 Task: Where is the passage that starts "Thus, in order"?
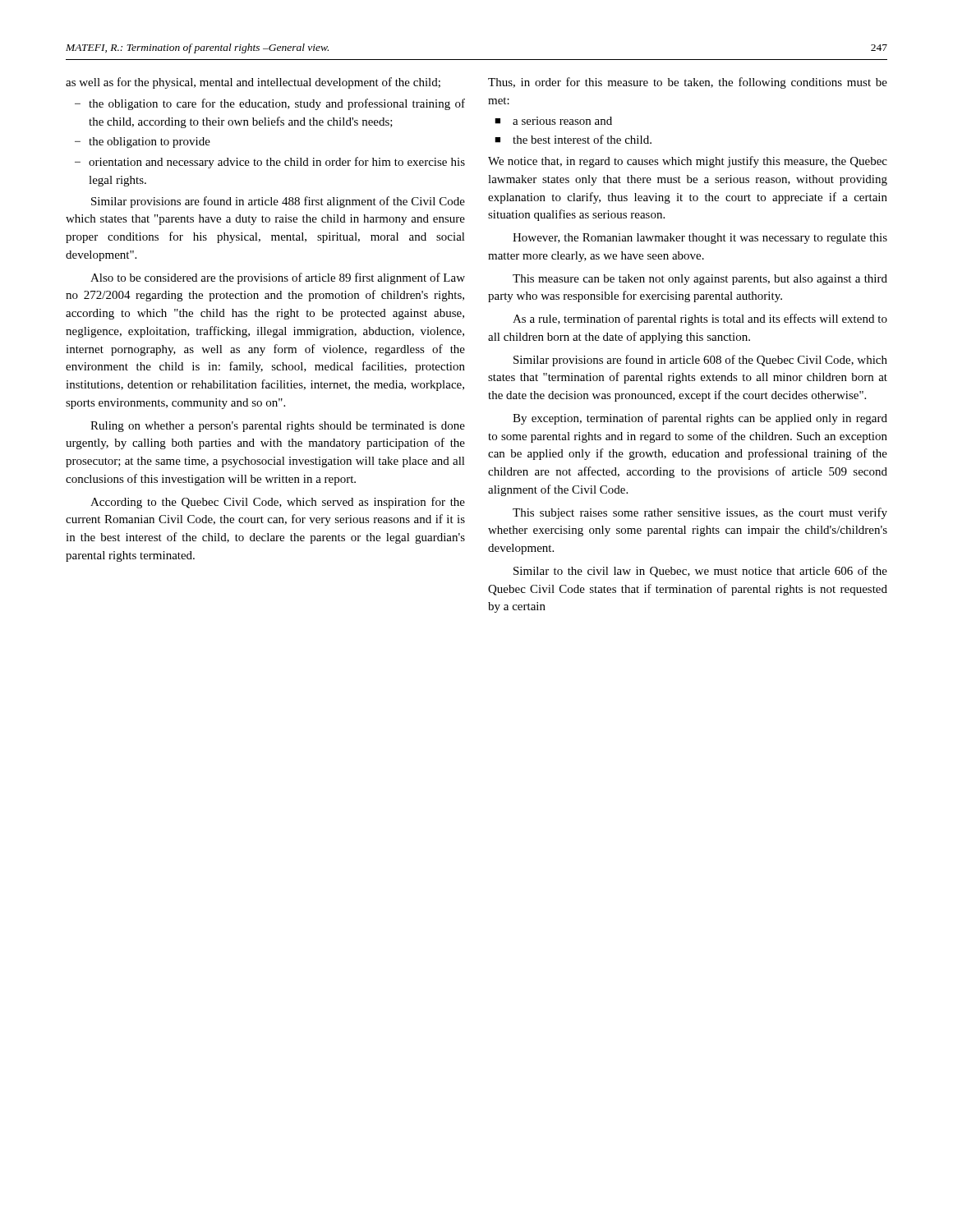coord(688,92)
